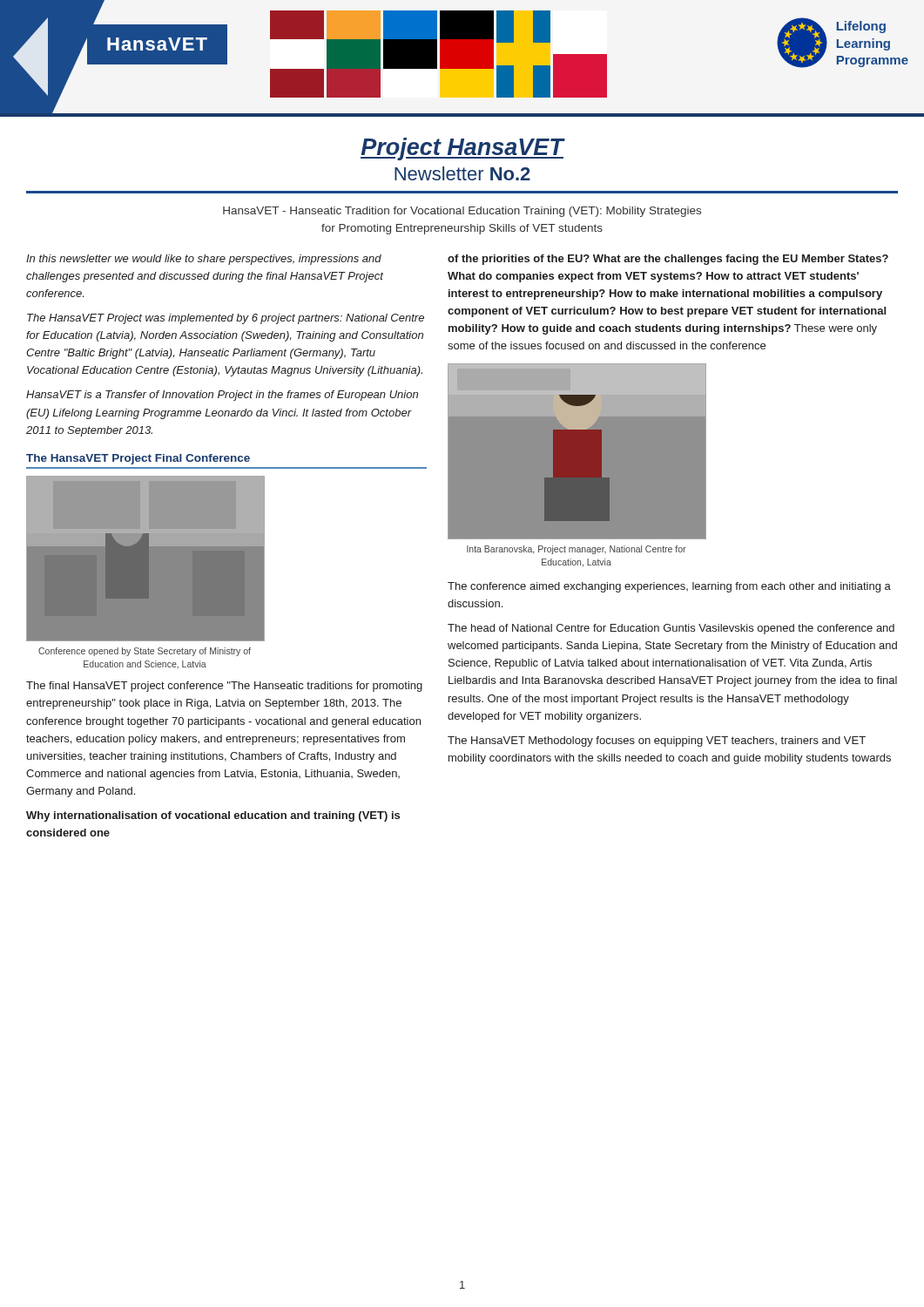Where is the passage that starts "of the priorities of the EU? What"?
924x1307 pixels.
pyautogui.click(x=668, y=302)
